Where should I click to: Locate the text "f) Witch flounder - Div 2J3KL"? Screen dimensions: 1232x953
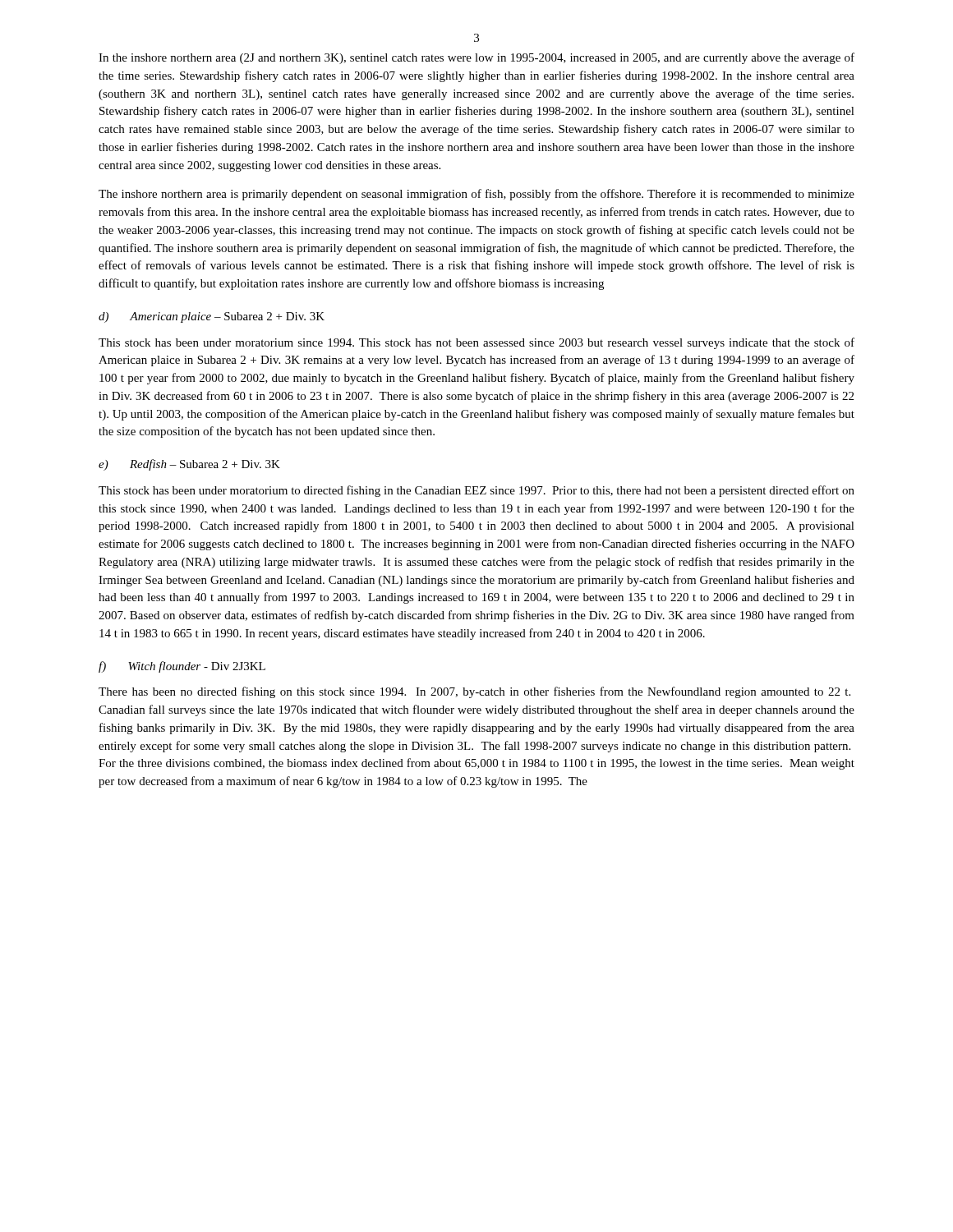(x=182, y=667)
